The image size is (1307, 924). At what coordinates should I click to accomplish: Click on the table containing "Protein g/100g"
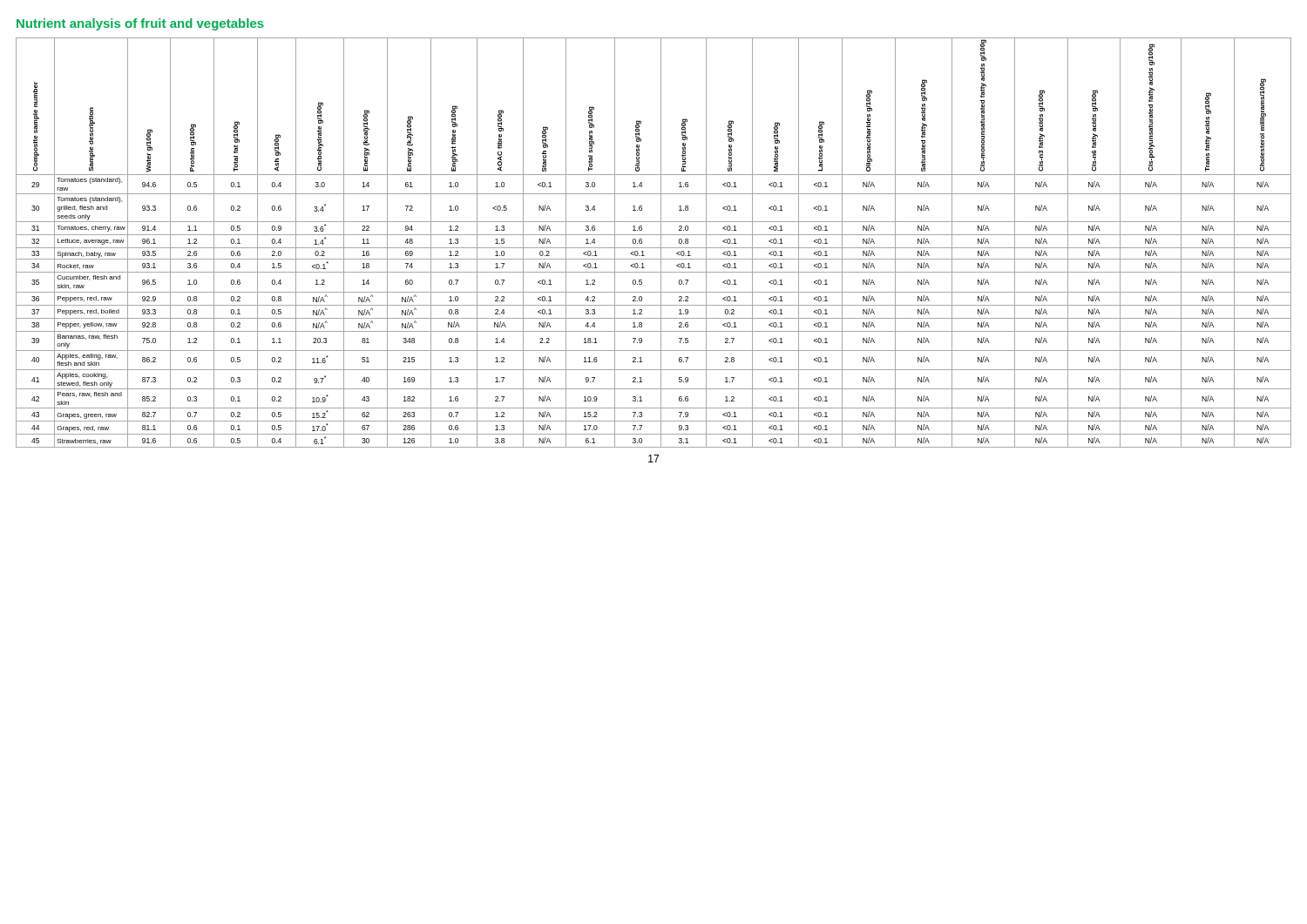pos(654,243)
